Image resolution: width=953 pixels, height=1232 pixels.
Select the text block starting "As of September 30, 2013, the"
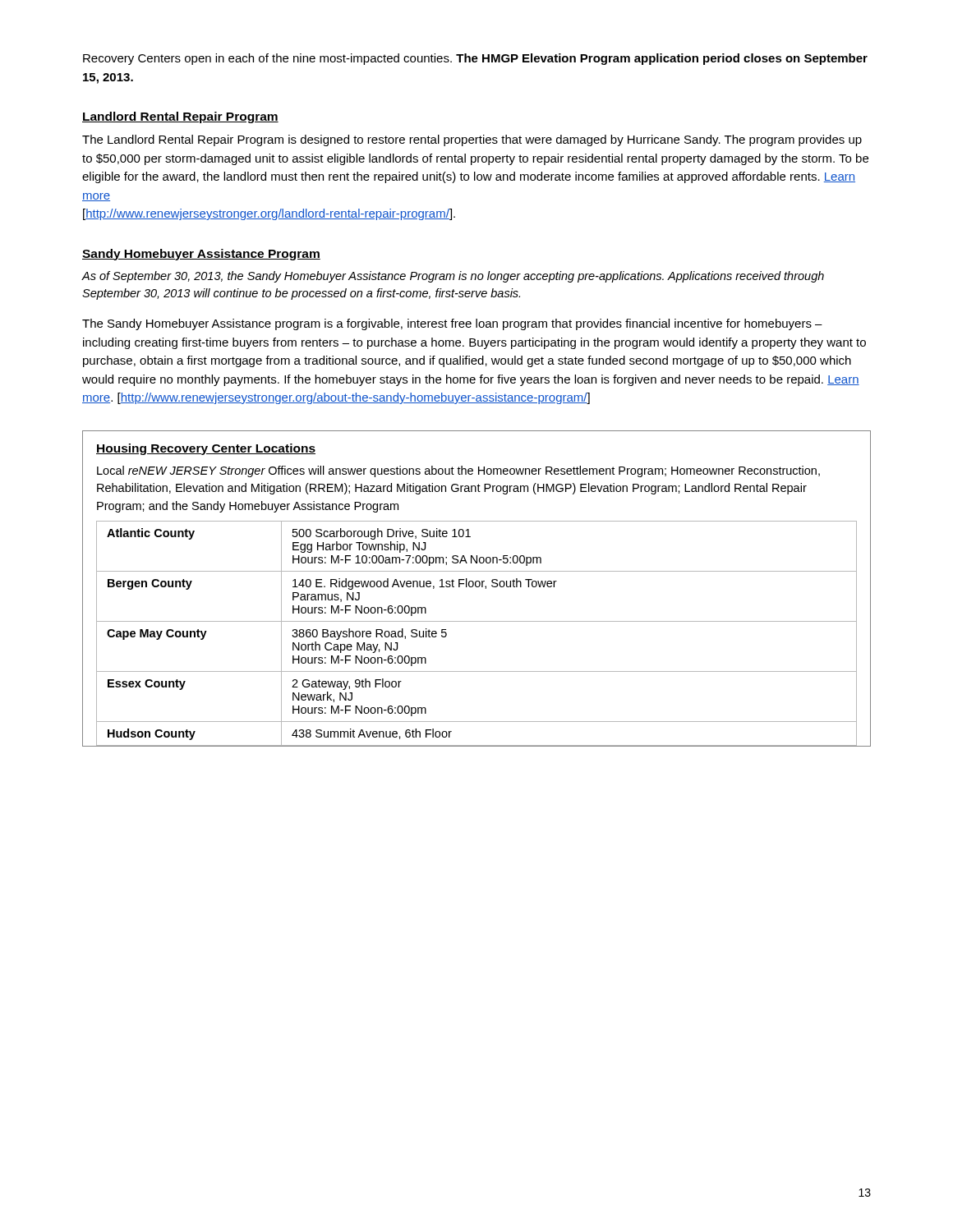click(453, 284)
